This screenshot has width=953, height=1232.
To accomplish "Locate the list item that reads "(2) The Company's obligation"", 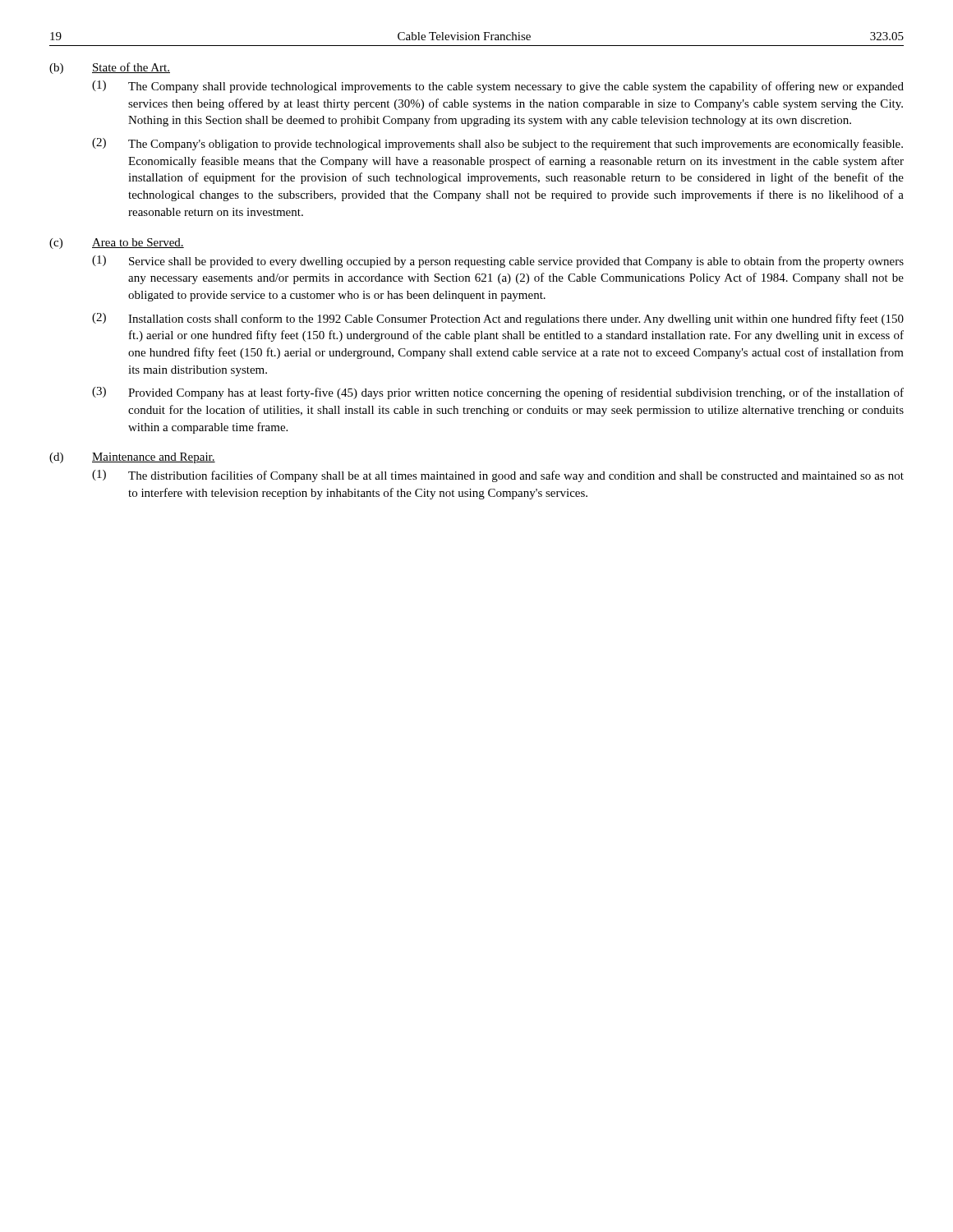I will pyautogui.click(x=498, y=178).
